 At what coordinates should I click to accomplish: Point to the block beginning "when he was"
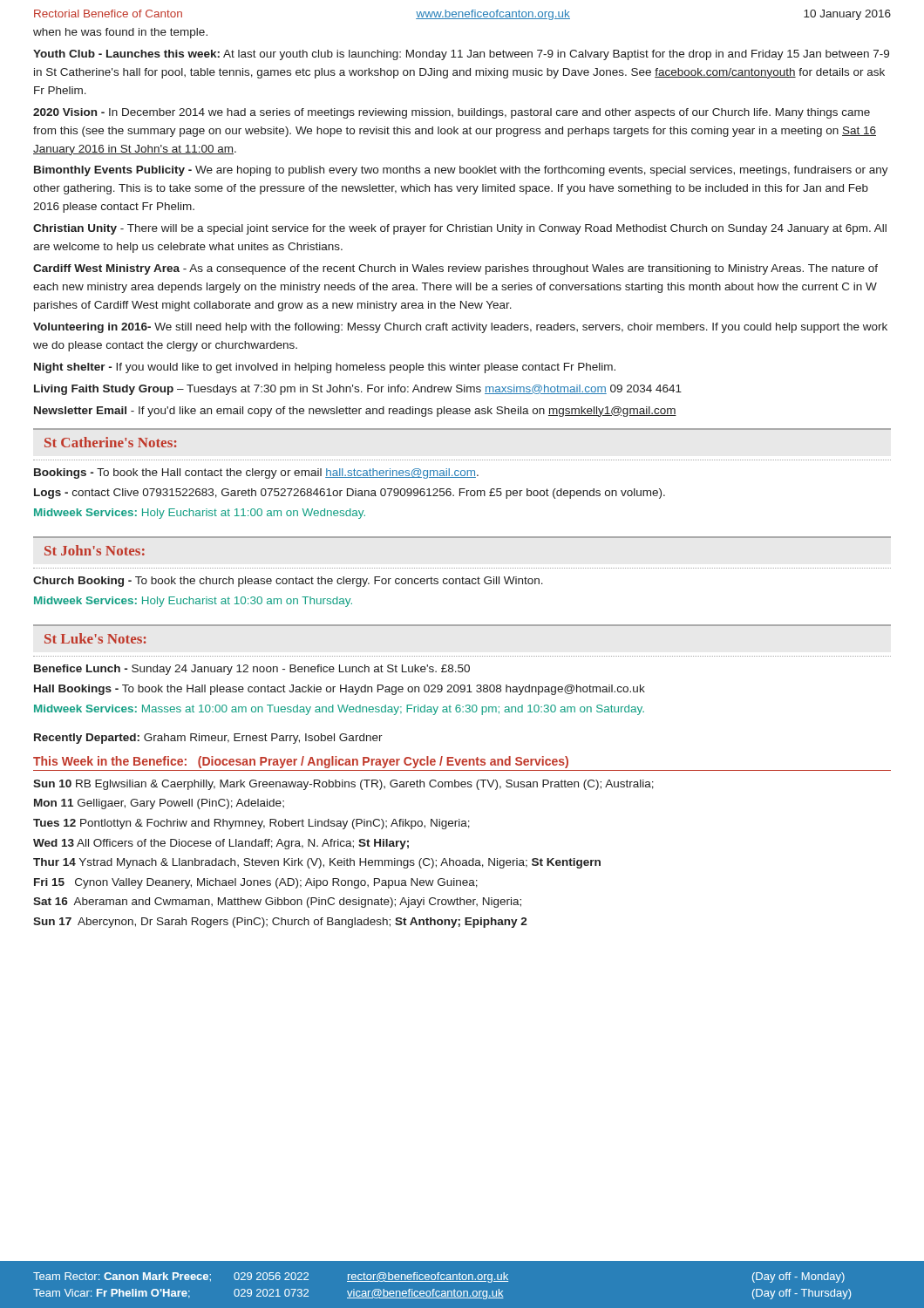tap(462, 222)
